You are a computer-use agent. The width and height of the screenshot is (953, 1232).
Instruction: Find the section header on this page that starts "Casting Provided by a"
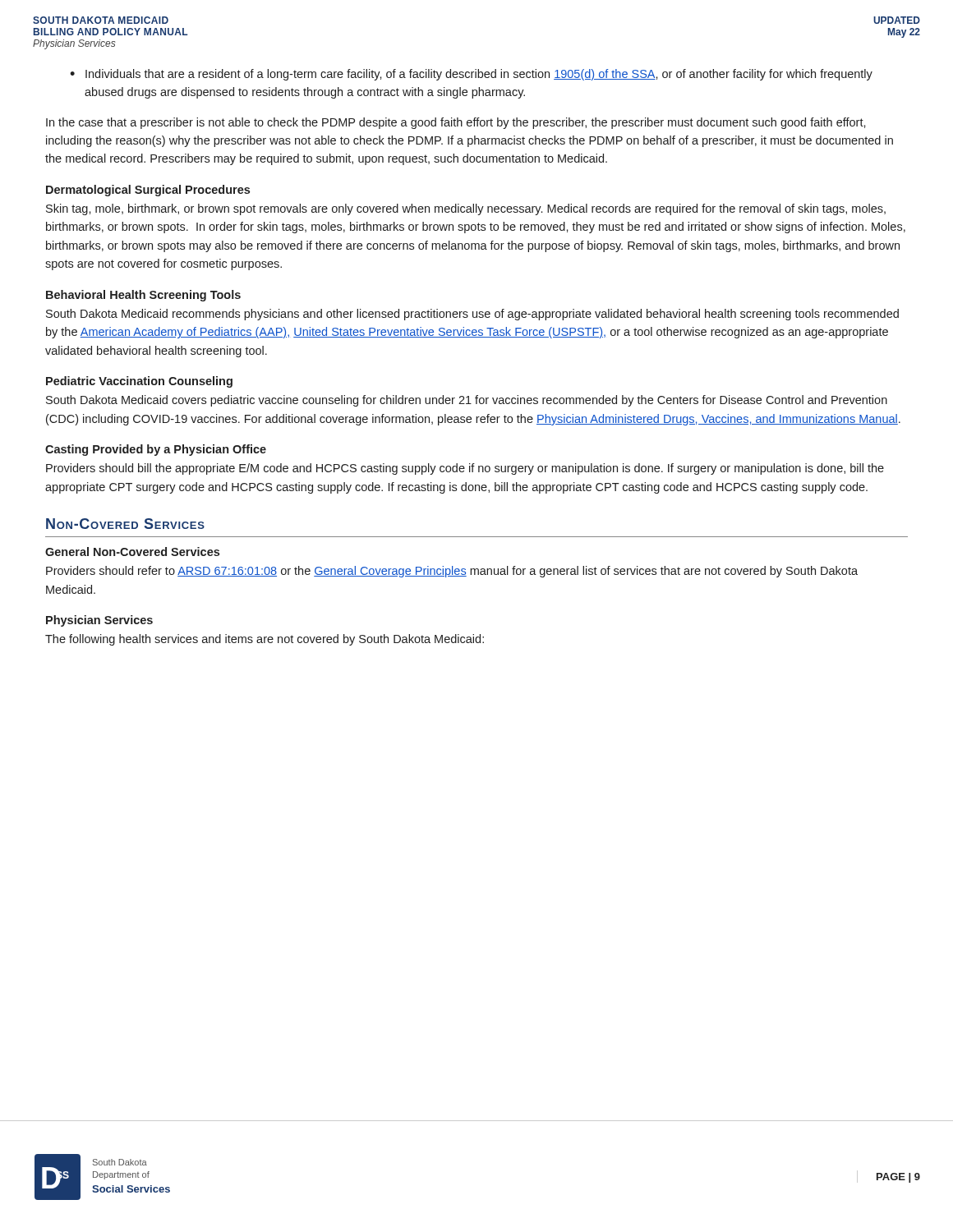[x=156, y=449]
